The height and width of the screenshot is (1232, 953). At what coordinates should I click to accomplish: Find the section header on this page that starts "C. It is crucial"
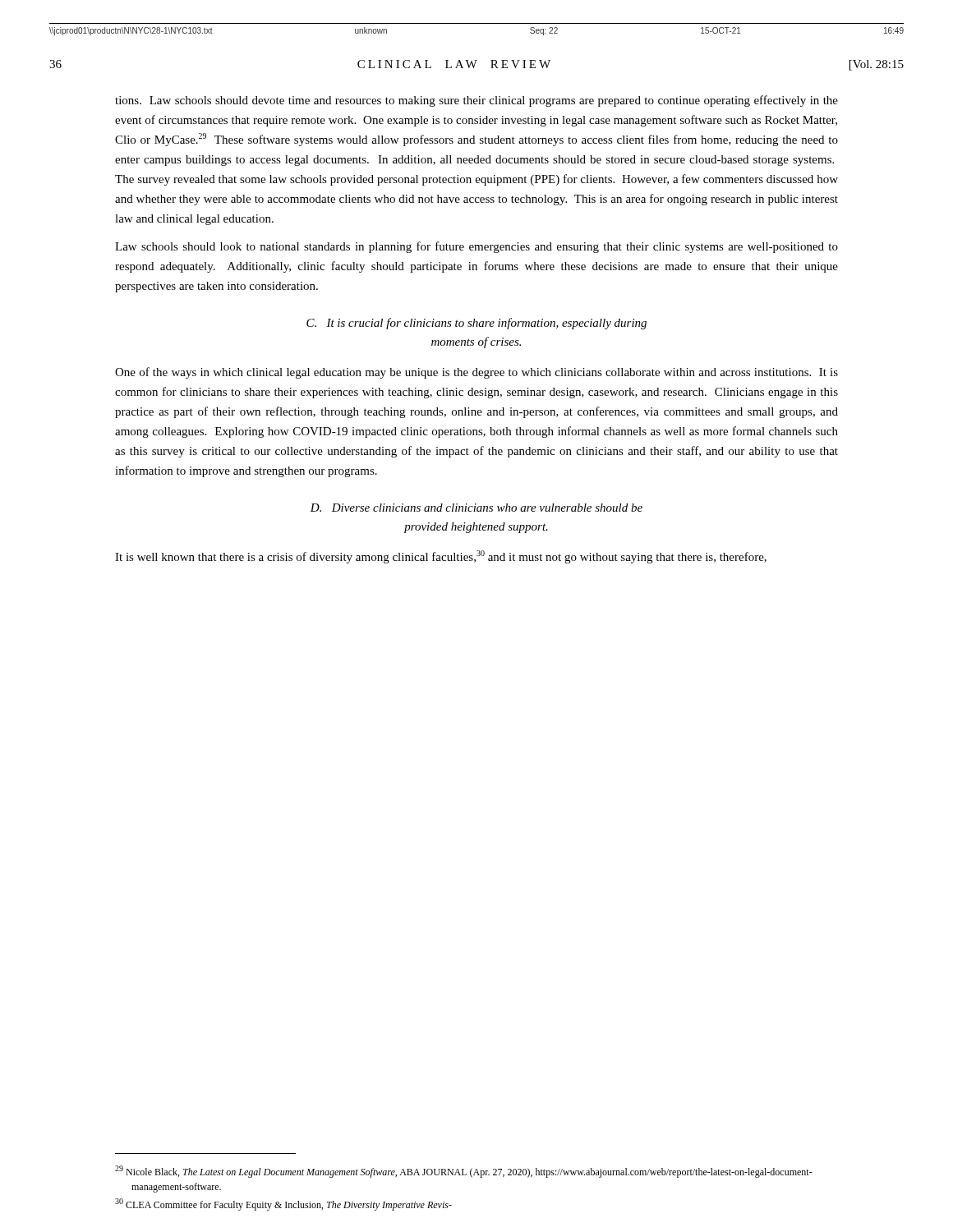[476, 332]
